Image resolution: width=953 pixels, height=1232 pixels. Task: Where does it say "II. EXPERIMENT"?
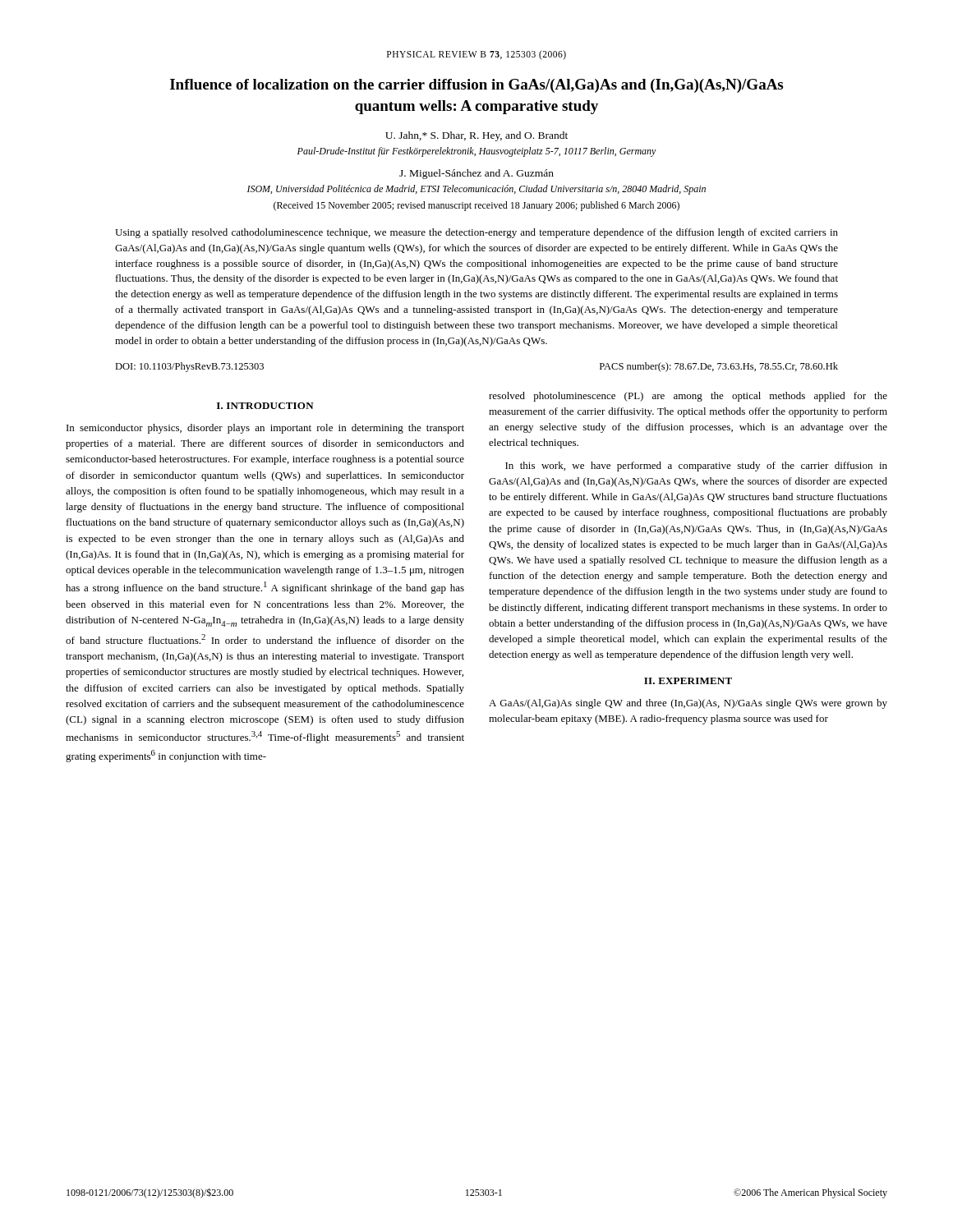coord(688,680)
